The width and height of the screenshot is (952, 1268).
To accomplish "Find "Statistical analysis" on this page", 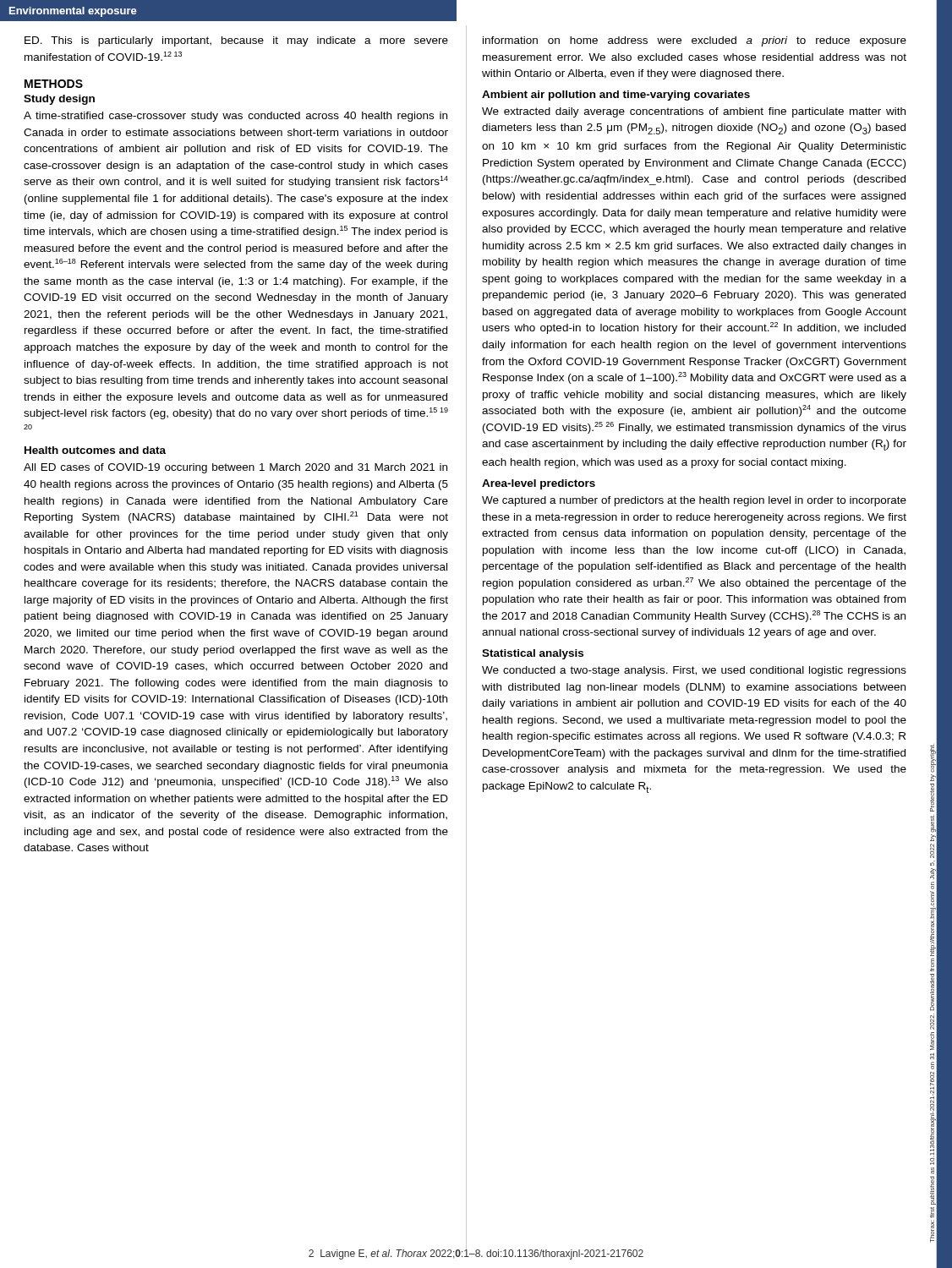I will 533,653.
